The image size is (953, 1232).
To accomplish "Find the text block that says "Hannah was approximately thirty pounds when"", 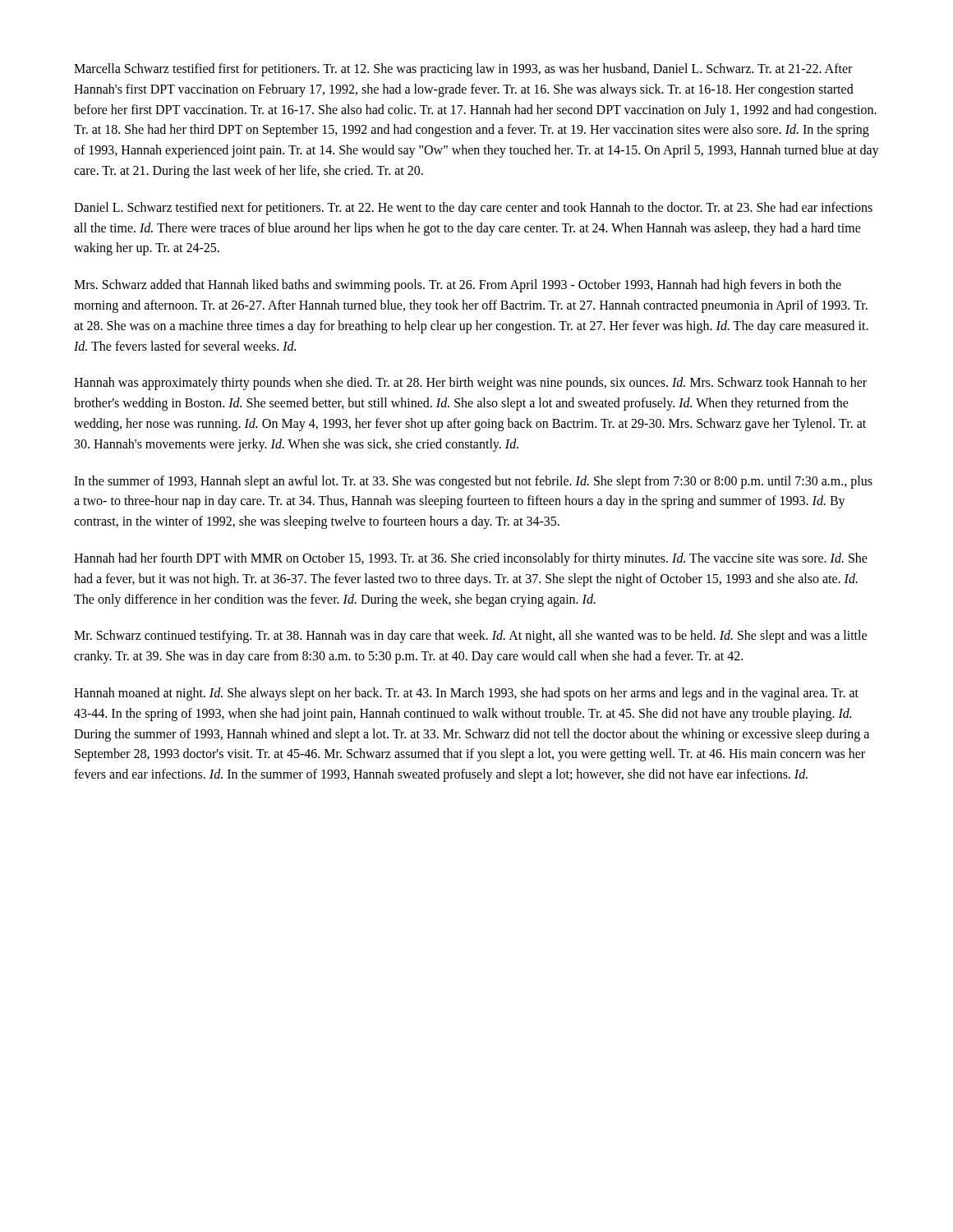I will pyautogui.click(x=470, y=413).
